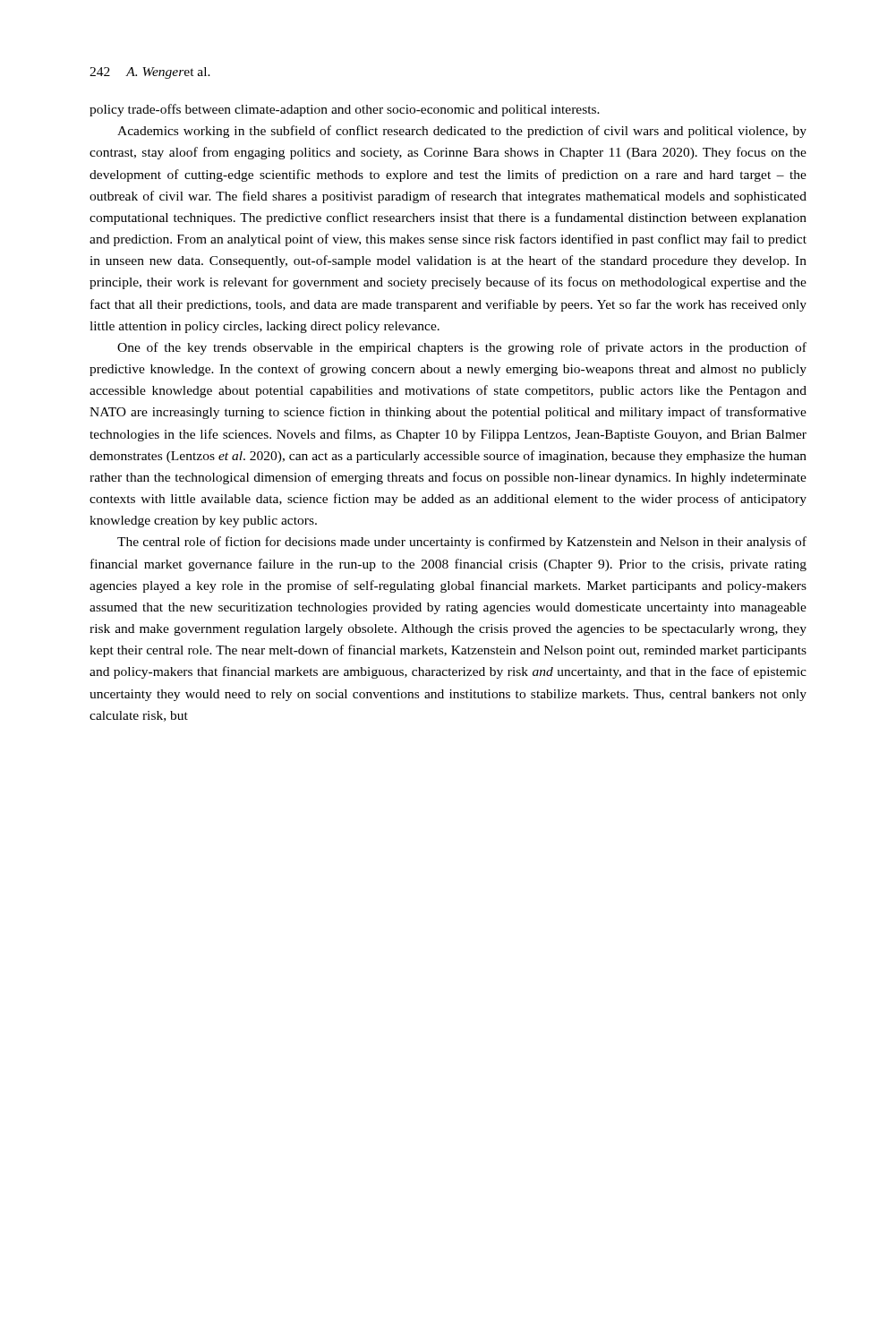Click the passage that begins "One of the key"

pos(448,433)
